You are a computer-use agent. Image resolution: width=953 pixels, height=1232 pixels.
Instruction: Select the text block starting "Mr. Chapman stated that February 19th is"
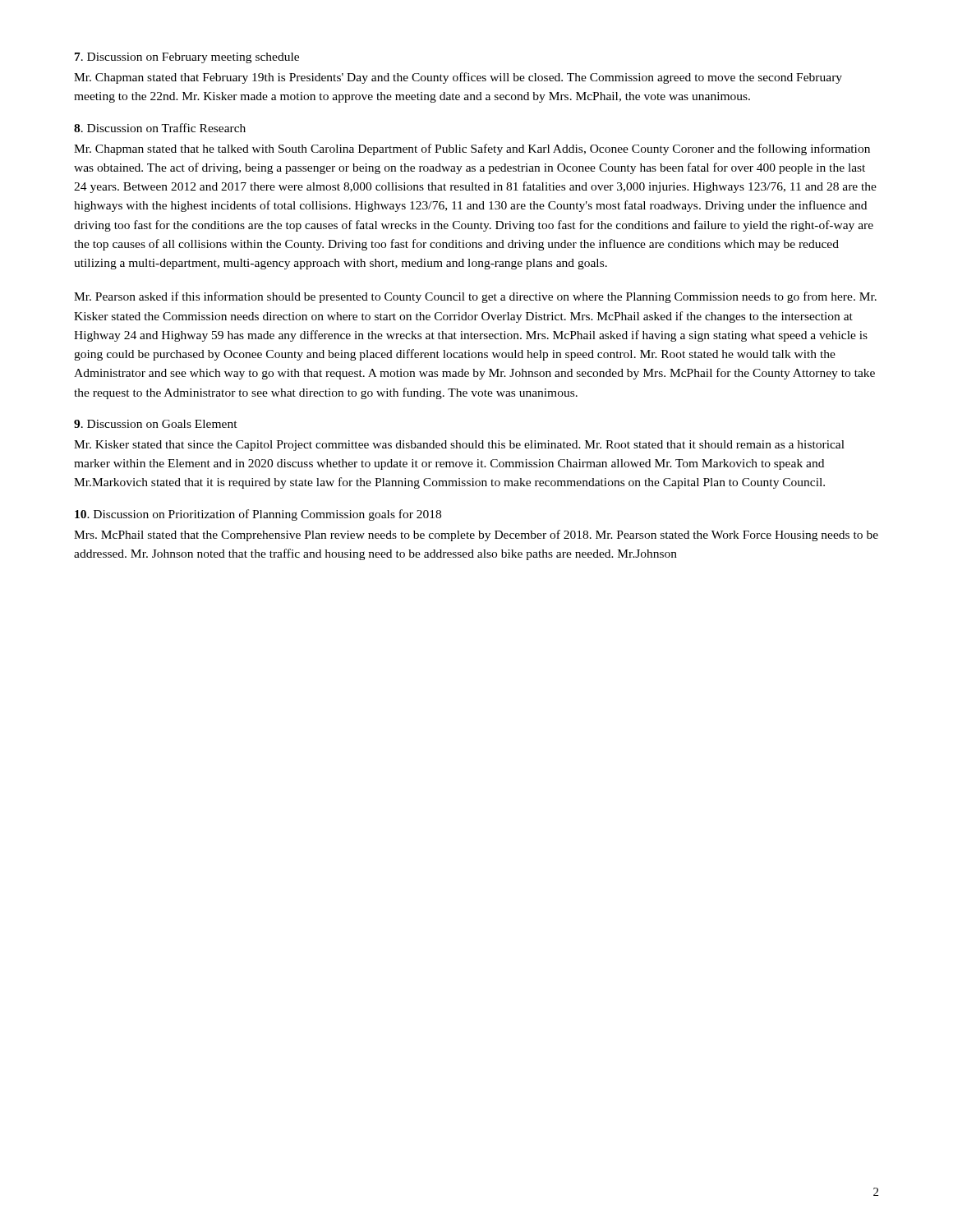[x=458, y=86]
